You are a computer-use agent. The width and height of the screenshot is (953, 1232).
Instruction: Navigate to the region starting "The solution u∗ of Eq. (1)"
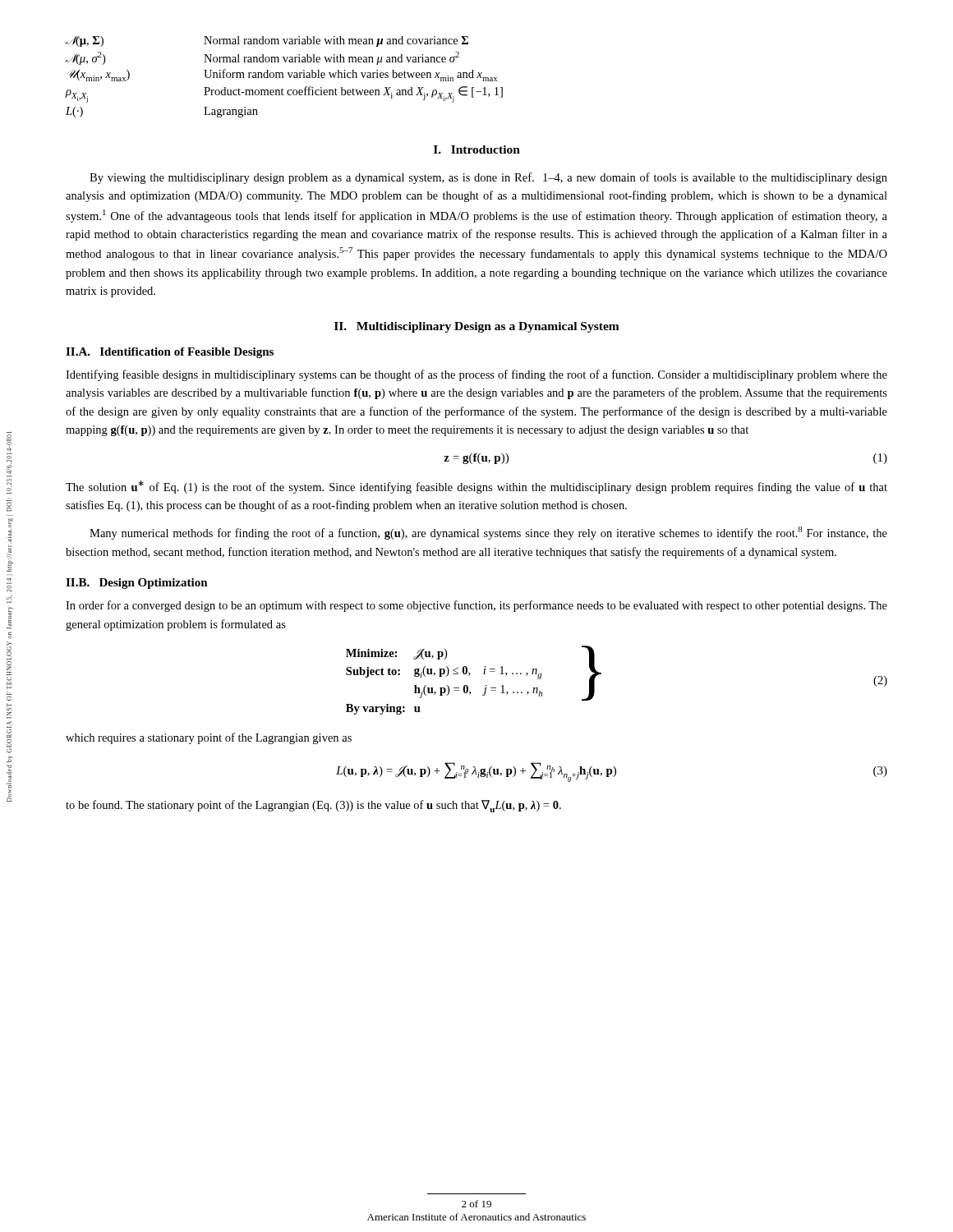coord(476,519)
